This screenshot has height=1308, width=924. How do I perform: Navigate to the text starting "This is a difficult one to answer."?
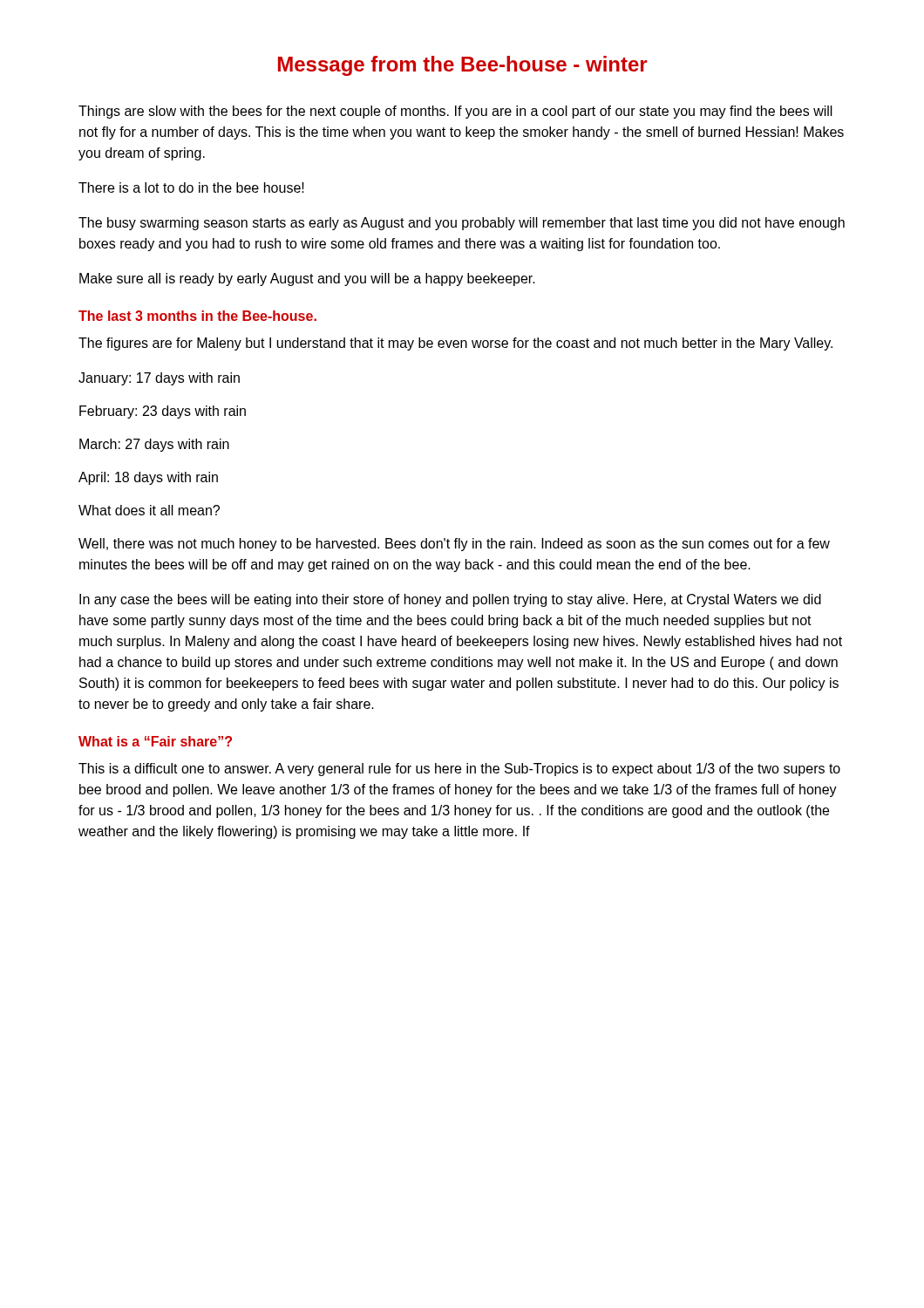tap(460, 800)
